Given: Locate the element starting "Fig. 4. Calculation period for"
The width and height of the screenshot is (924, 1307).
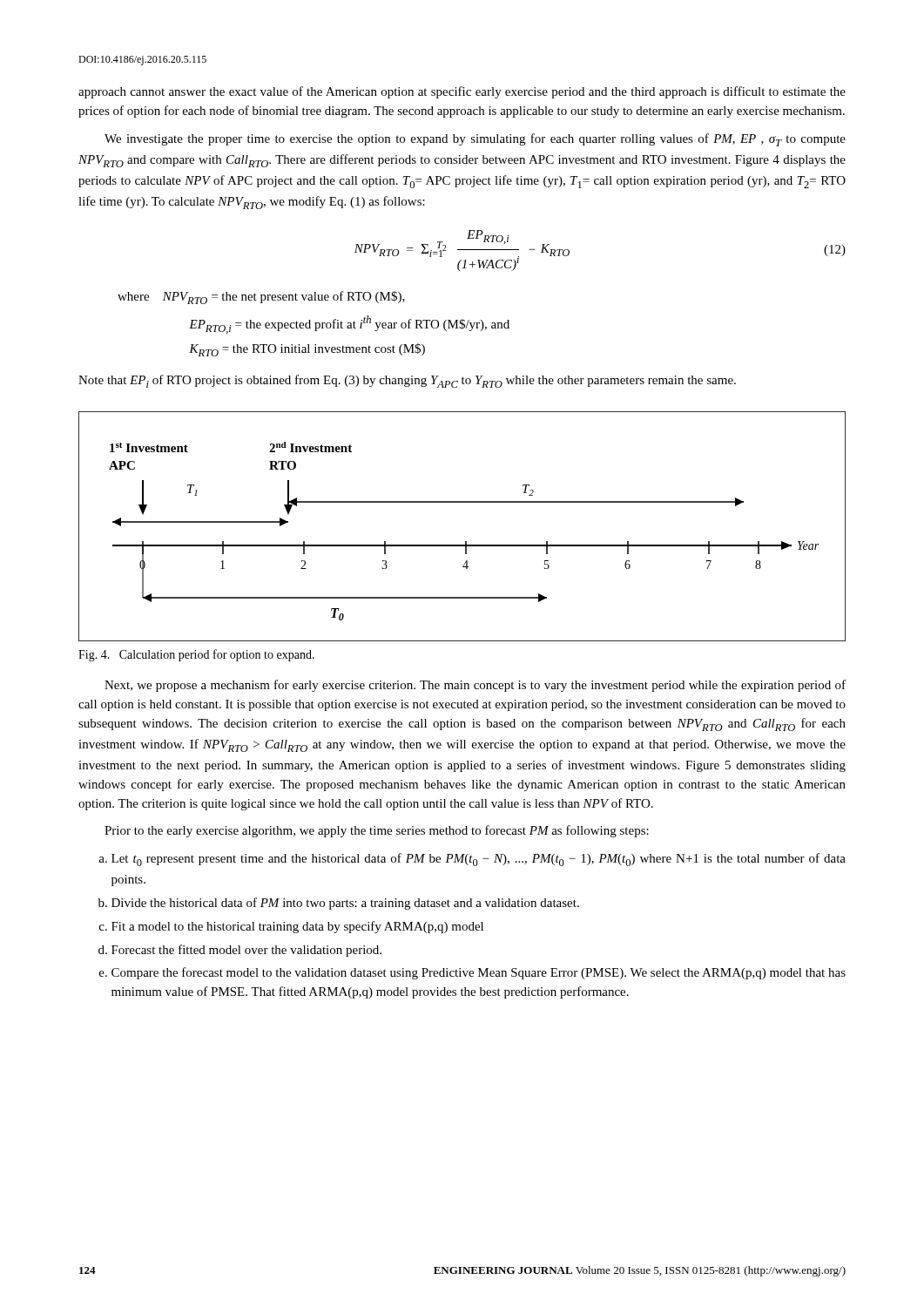Looking at the screenshot, I should (196, 655).
